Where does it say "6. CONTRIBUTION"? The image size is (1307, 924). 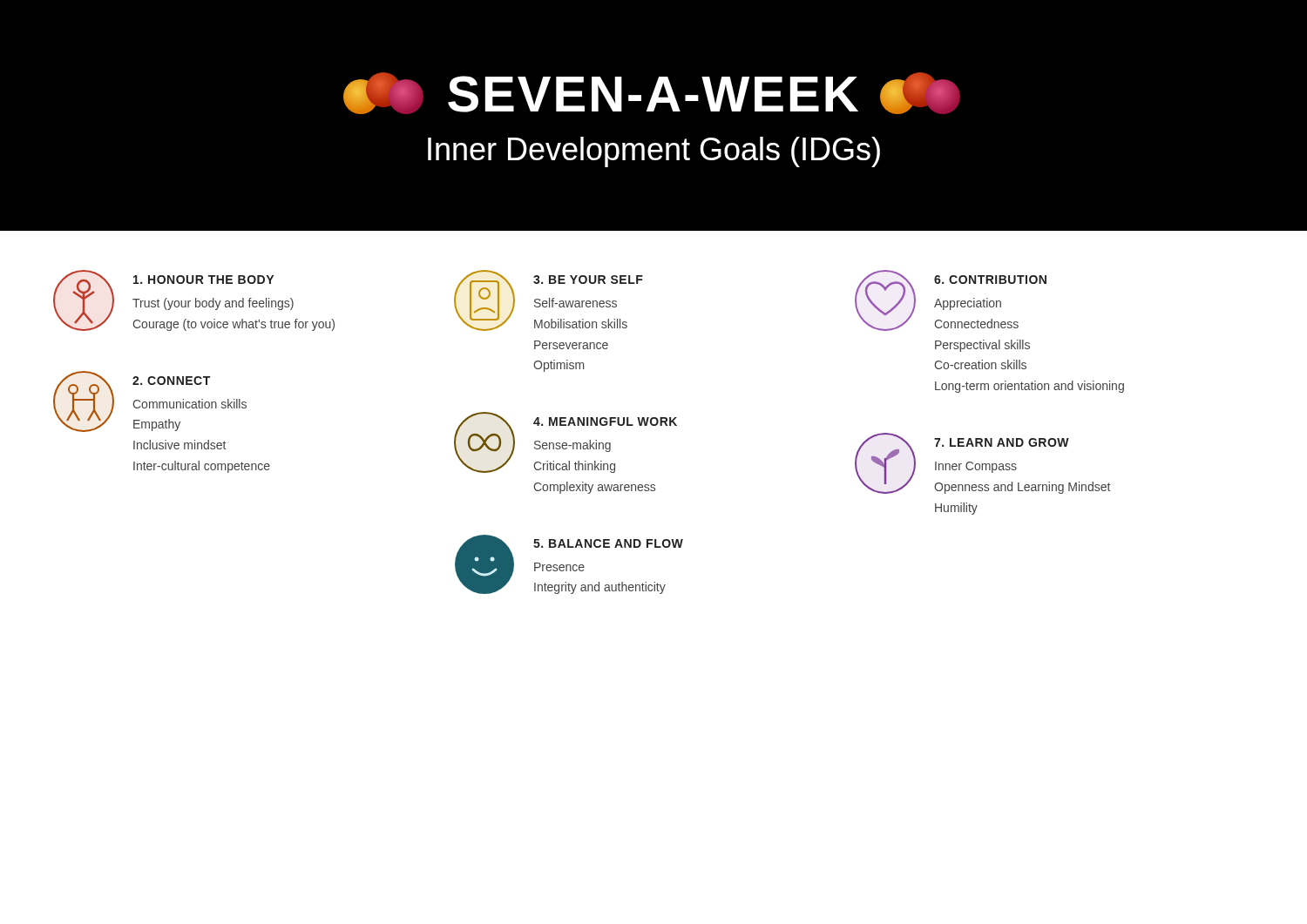tap(991, 280)
